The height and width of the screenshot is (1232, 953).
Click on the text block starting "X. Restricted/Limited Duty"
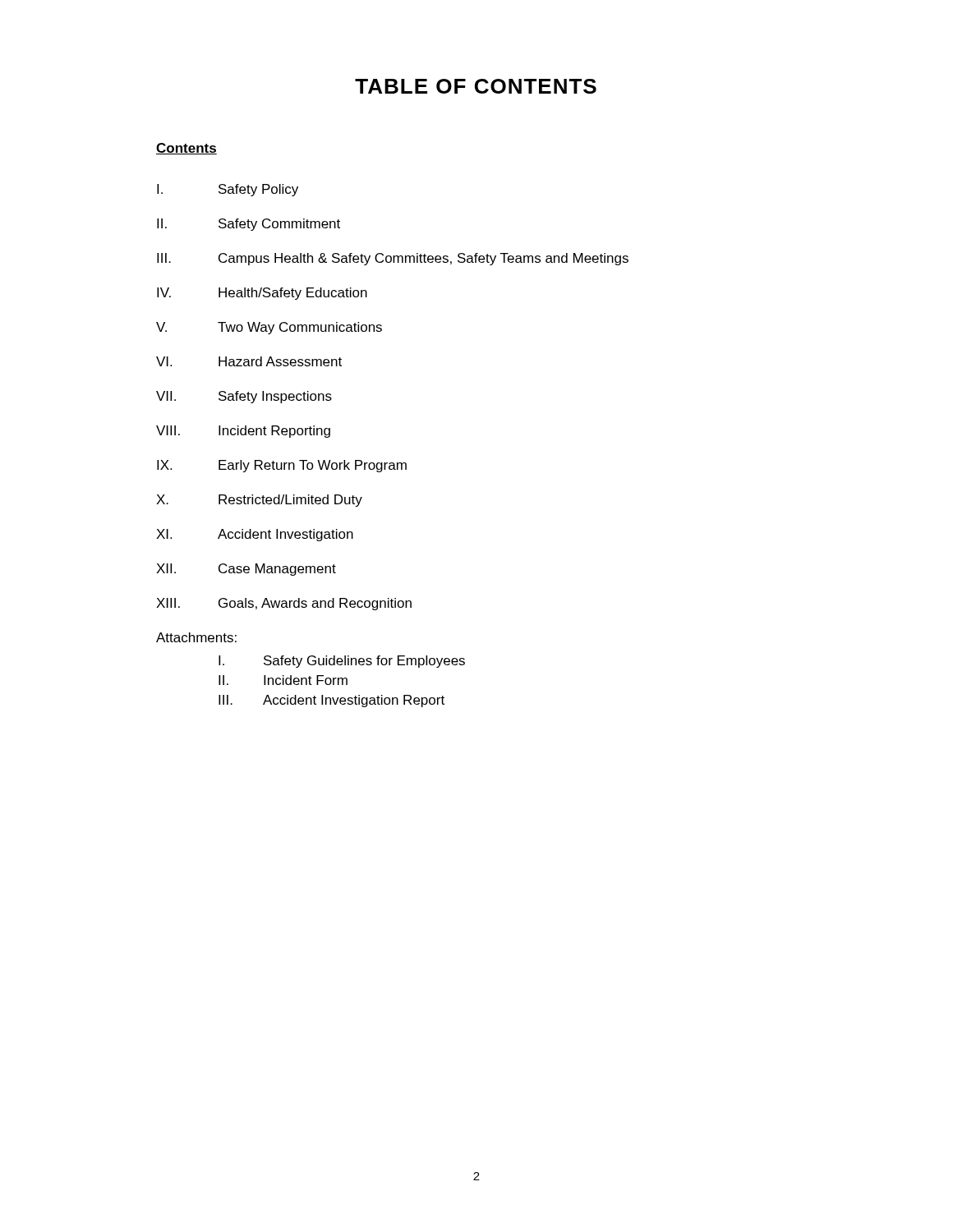(259, 500)
